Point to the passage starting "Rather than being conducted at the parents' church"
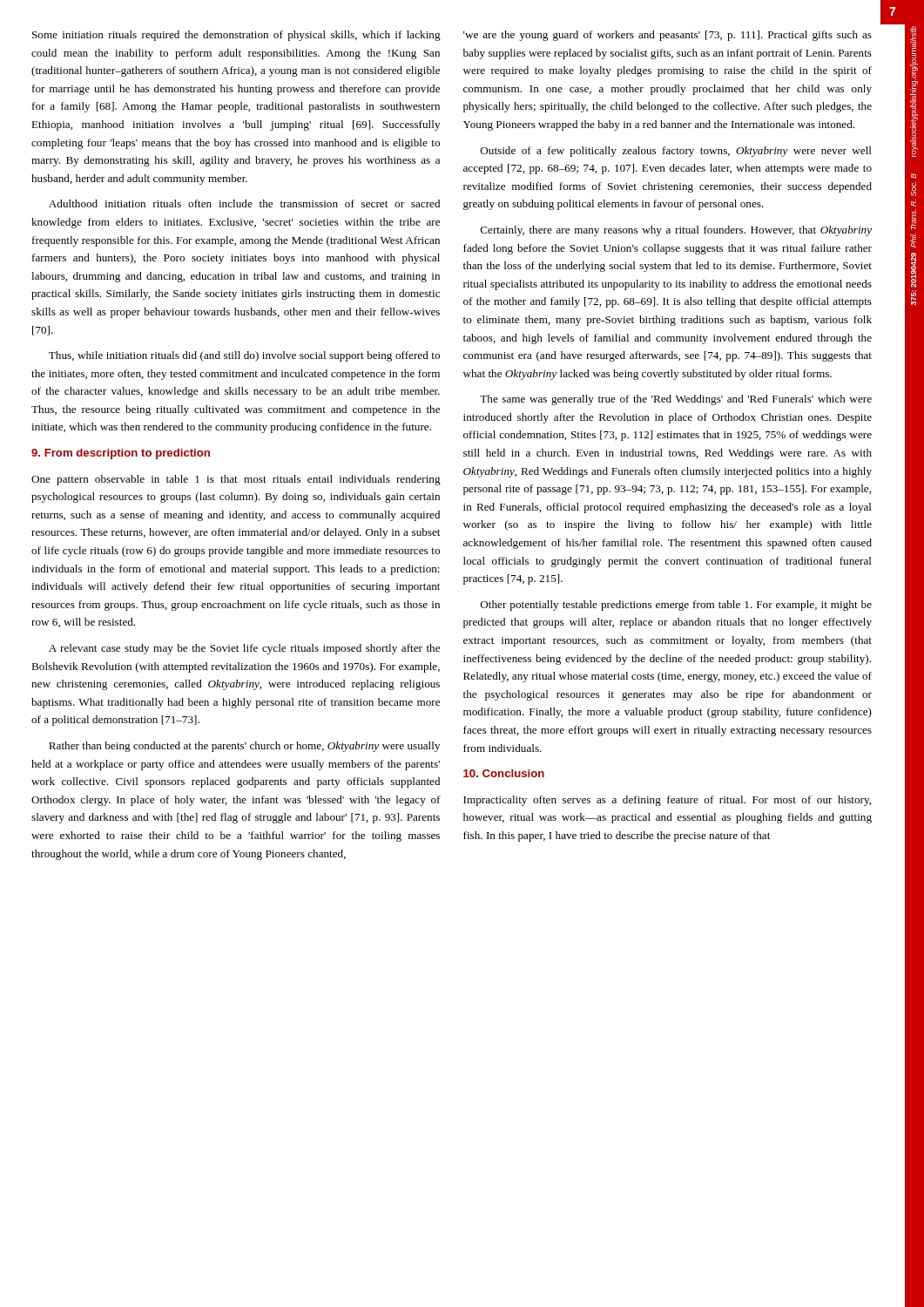 point(236,800)
